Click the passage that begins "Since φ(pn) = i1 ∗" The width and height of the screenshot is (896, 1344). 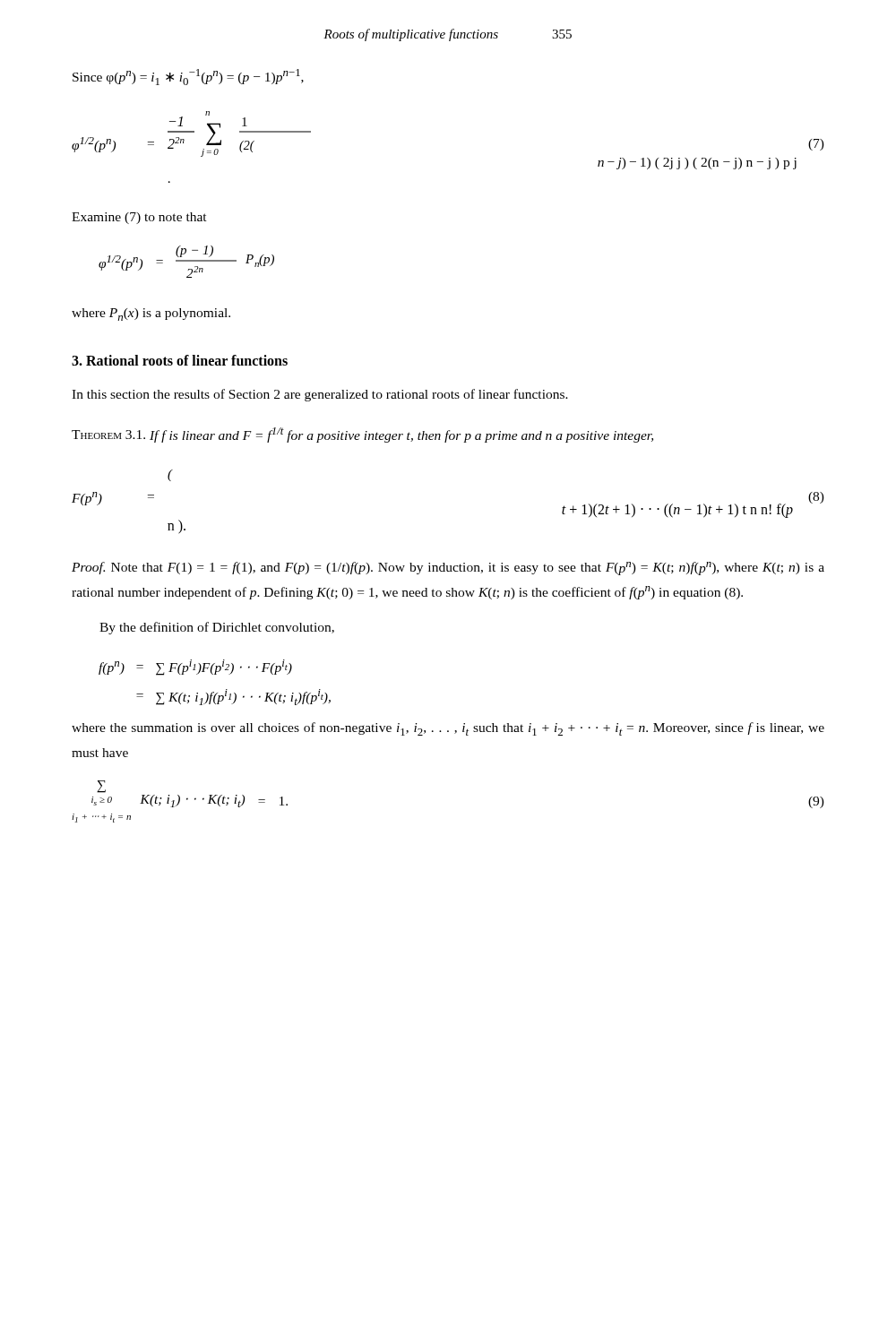pos(188,77)
